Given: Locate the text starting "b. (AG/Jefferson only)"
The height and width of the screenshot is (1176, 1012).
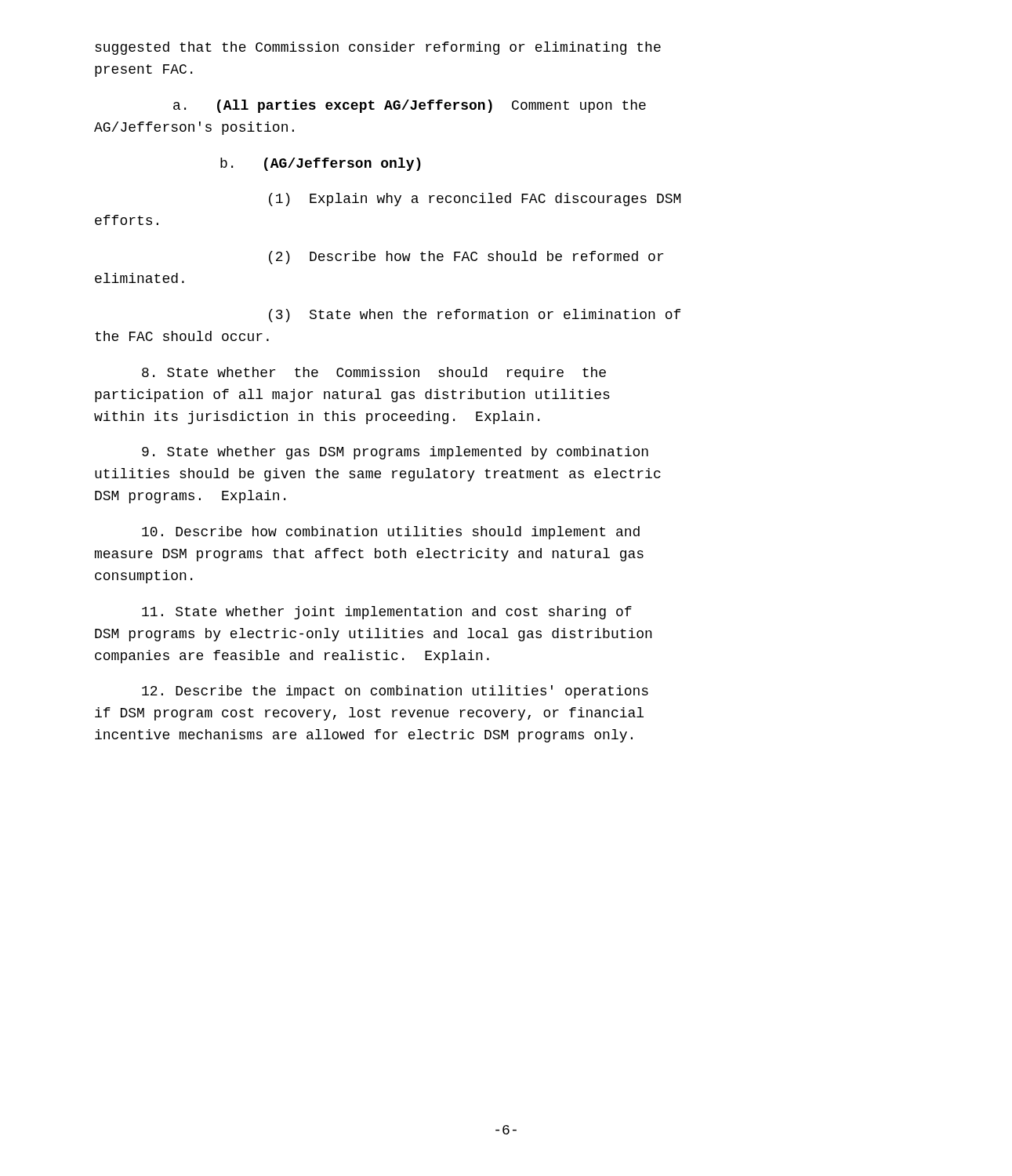Looking at the screenshot, I should click(321, 164).
